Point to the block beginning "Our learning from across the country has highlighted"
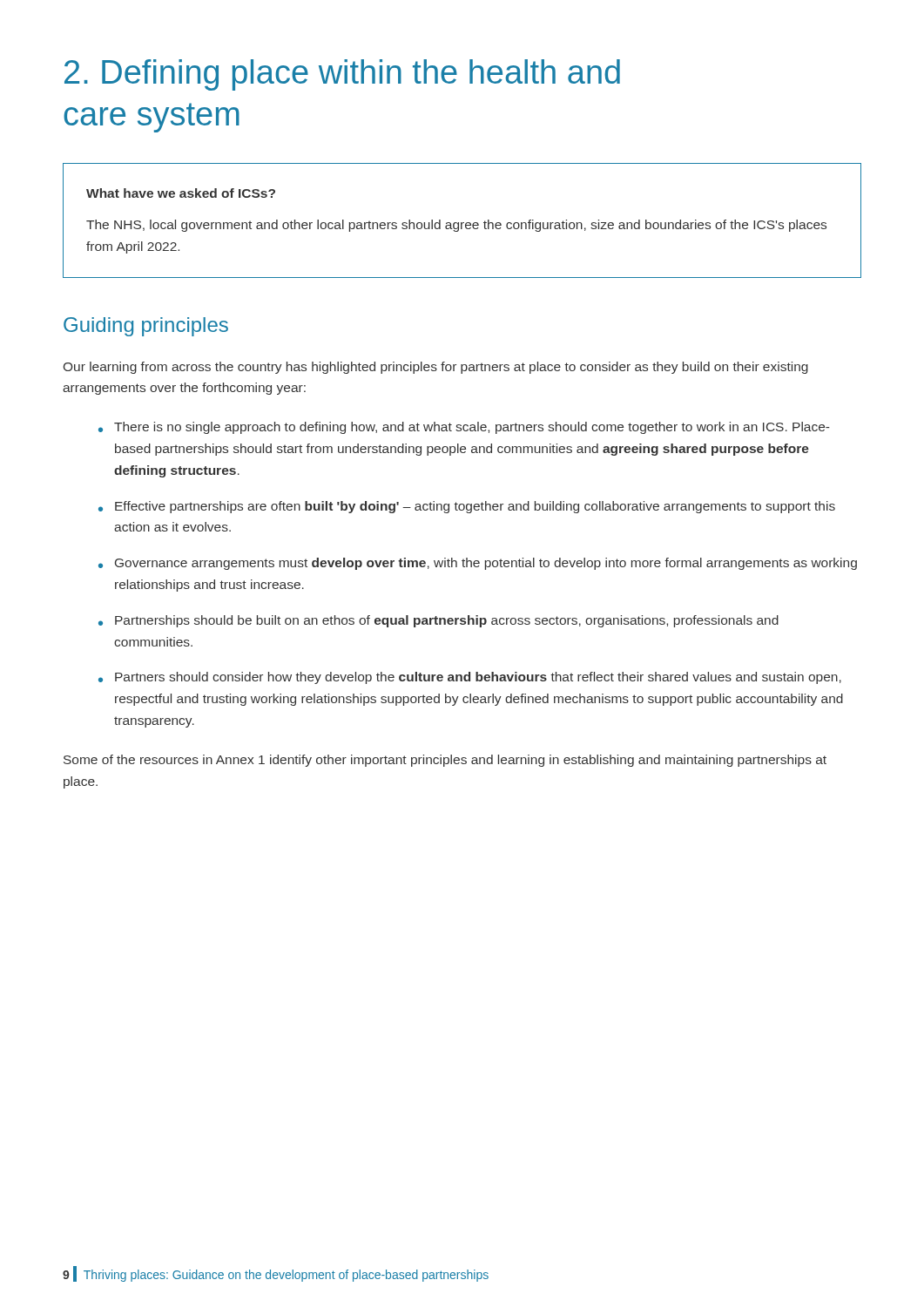Viewport: 924px width, 1307px height. (x=462, y=378)
